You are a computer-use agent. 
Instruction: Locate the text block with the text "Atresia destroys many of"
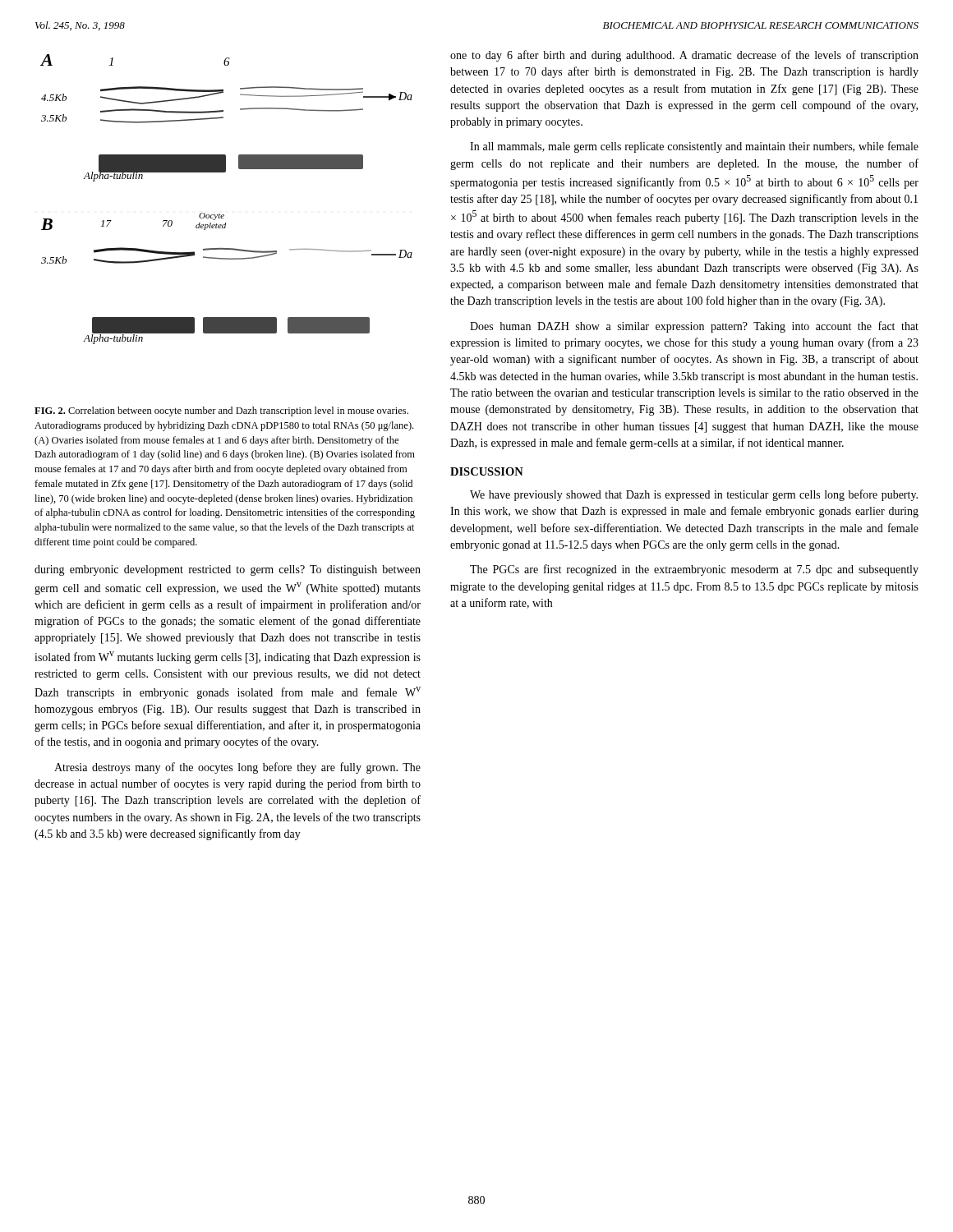point(228,801)
